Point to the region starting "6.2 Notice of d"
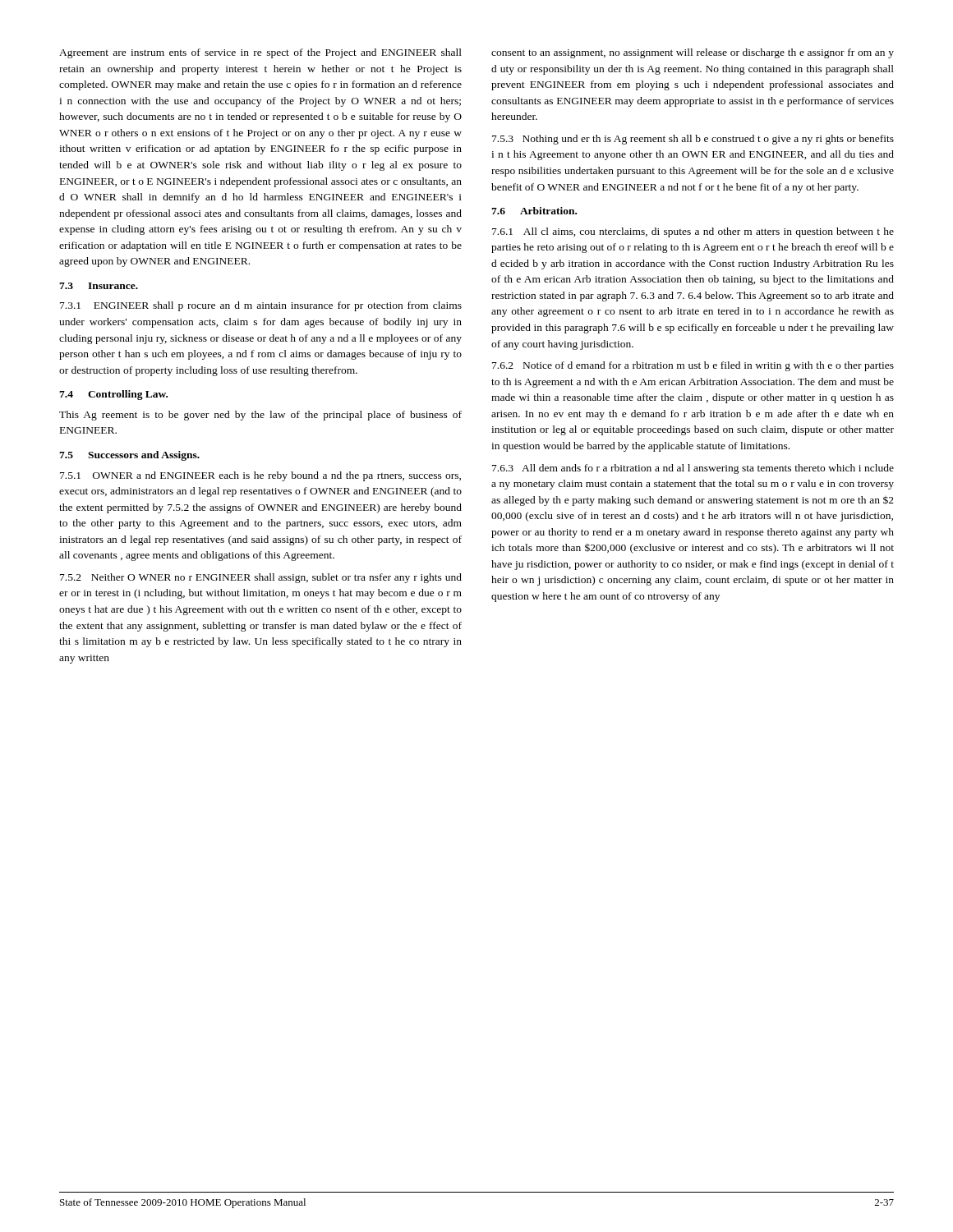 693,406
